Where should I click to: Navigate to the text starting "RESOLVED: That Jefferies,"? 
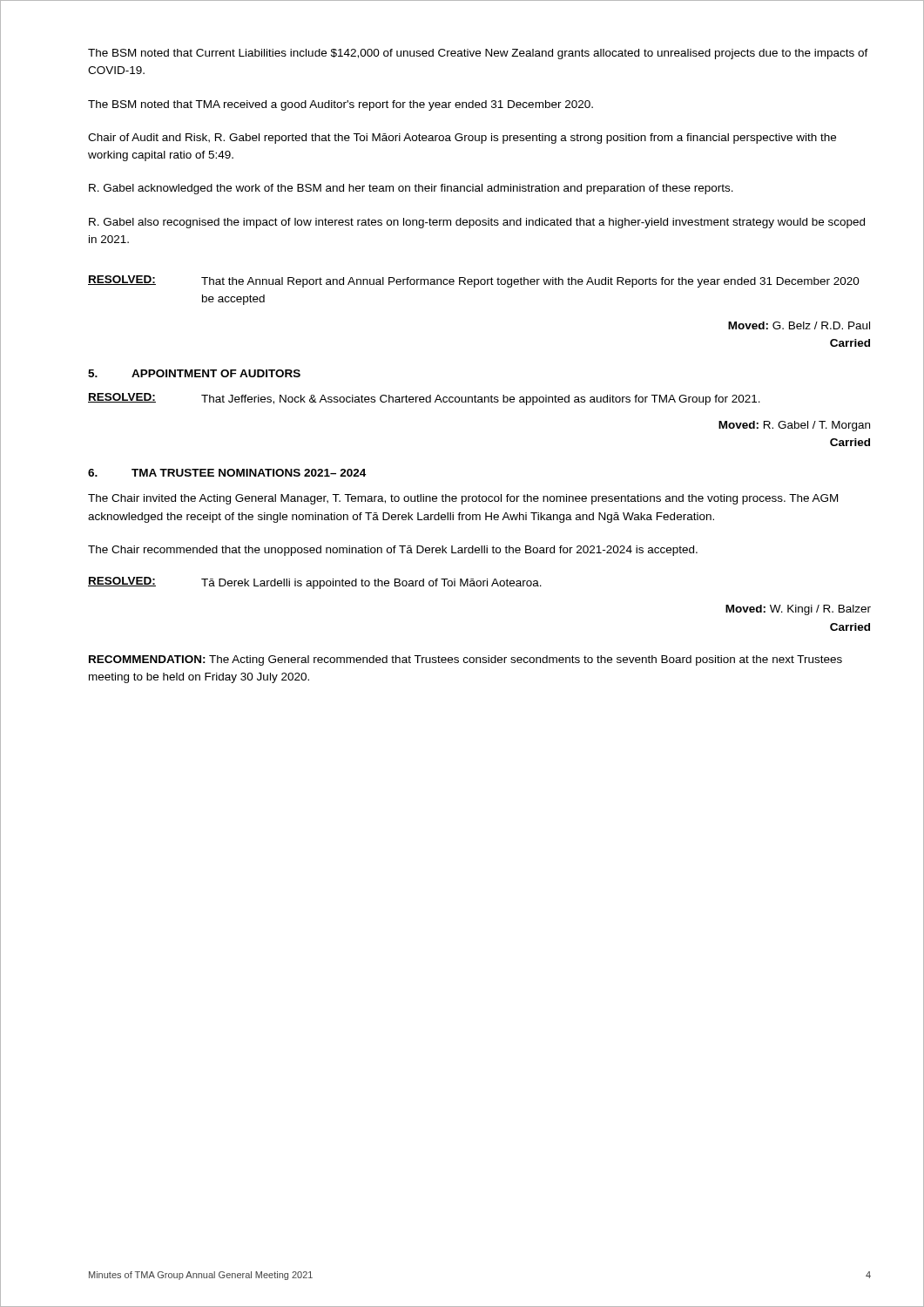pyautogui.click(x=479, y=399)
